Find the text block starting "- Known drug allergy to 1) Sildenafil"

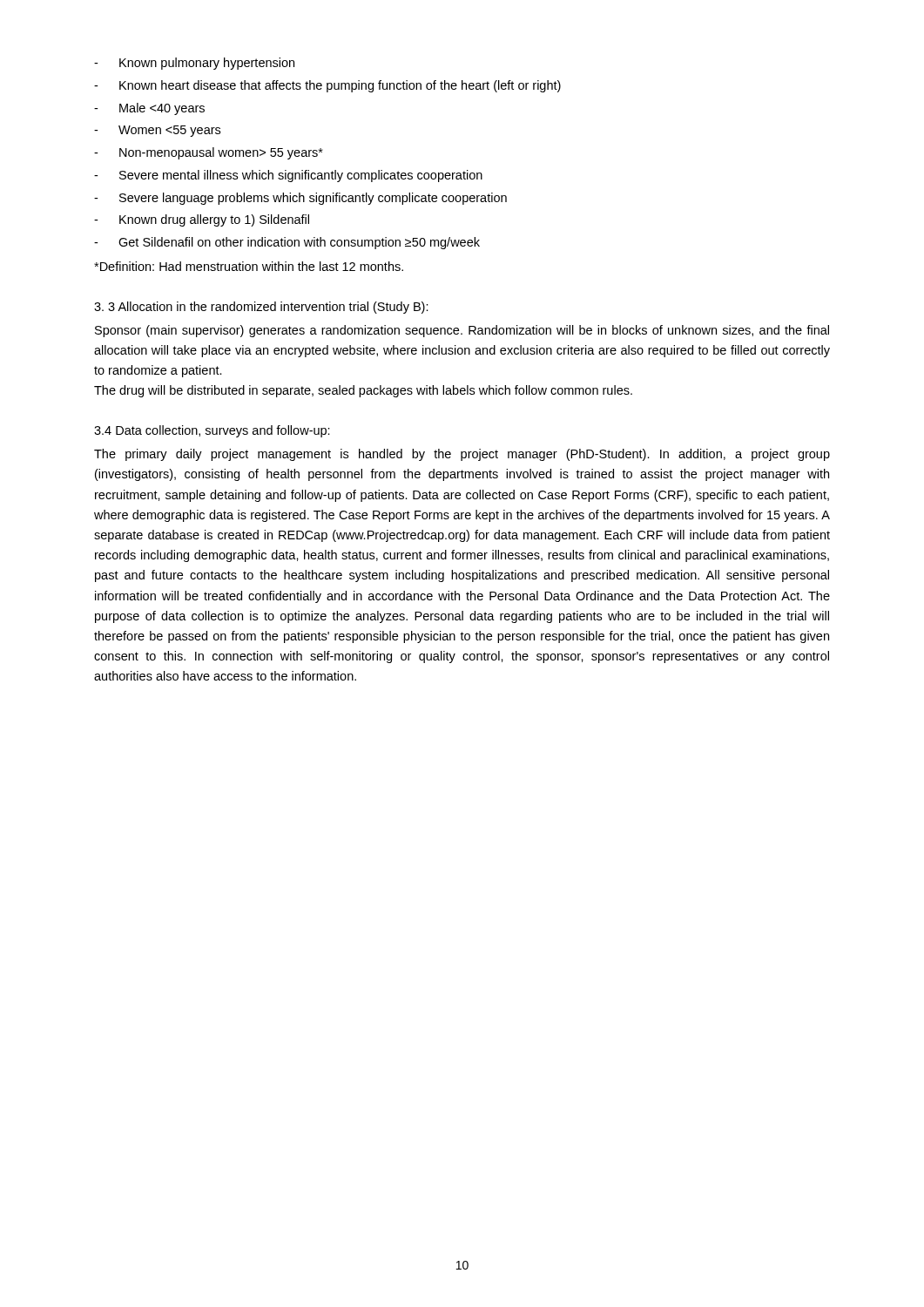pyautogui.click(x=202, y=220)
